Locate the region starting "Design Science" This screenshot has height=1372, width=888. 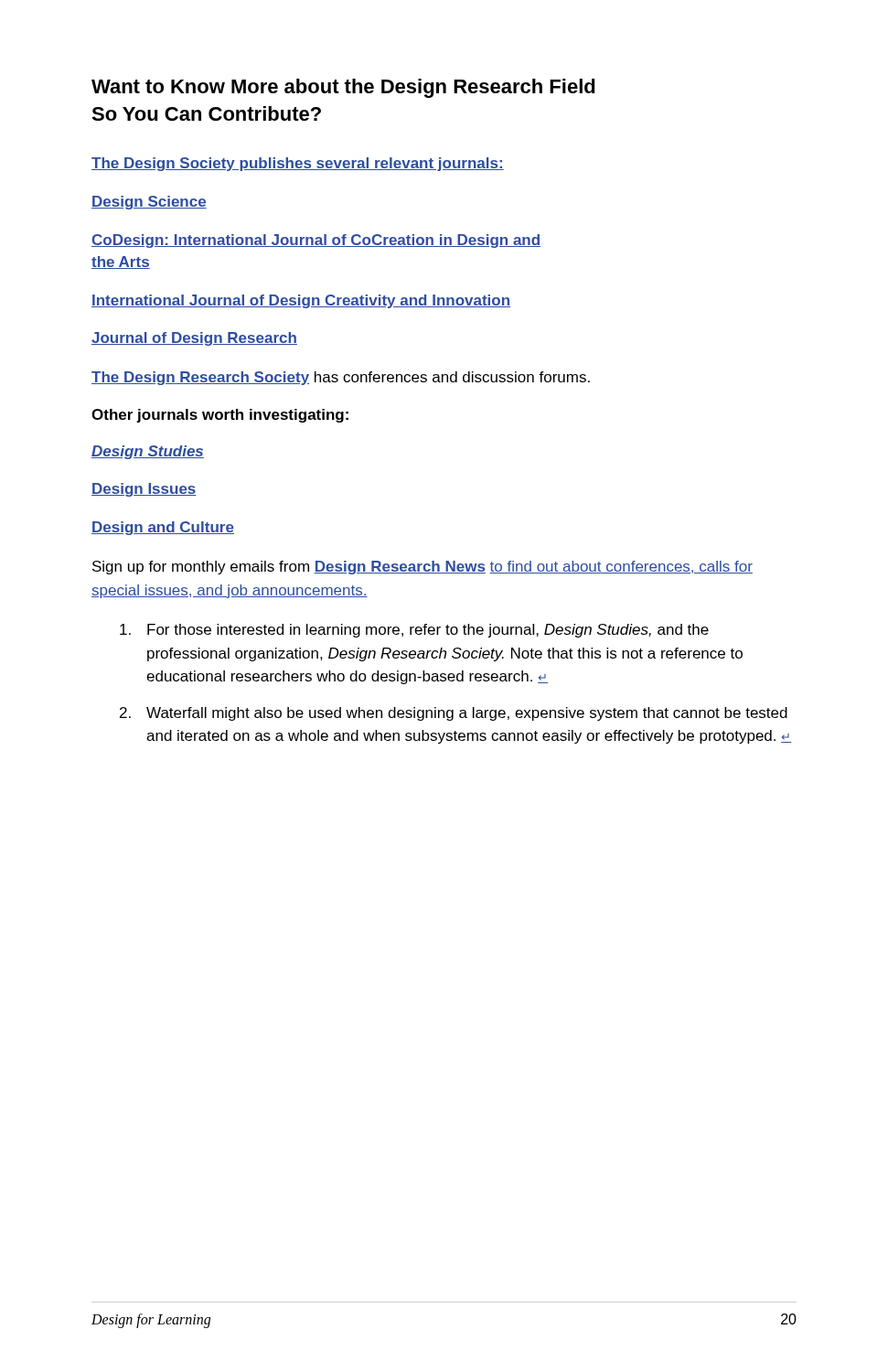click(x=149, y=202)
